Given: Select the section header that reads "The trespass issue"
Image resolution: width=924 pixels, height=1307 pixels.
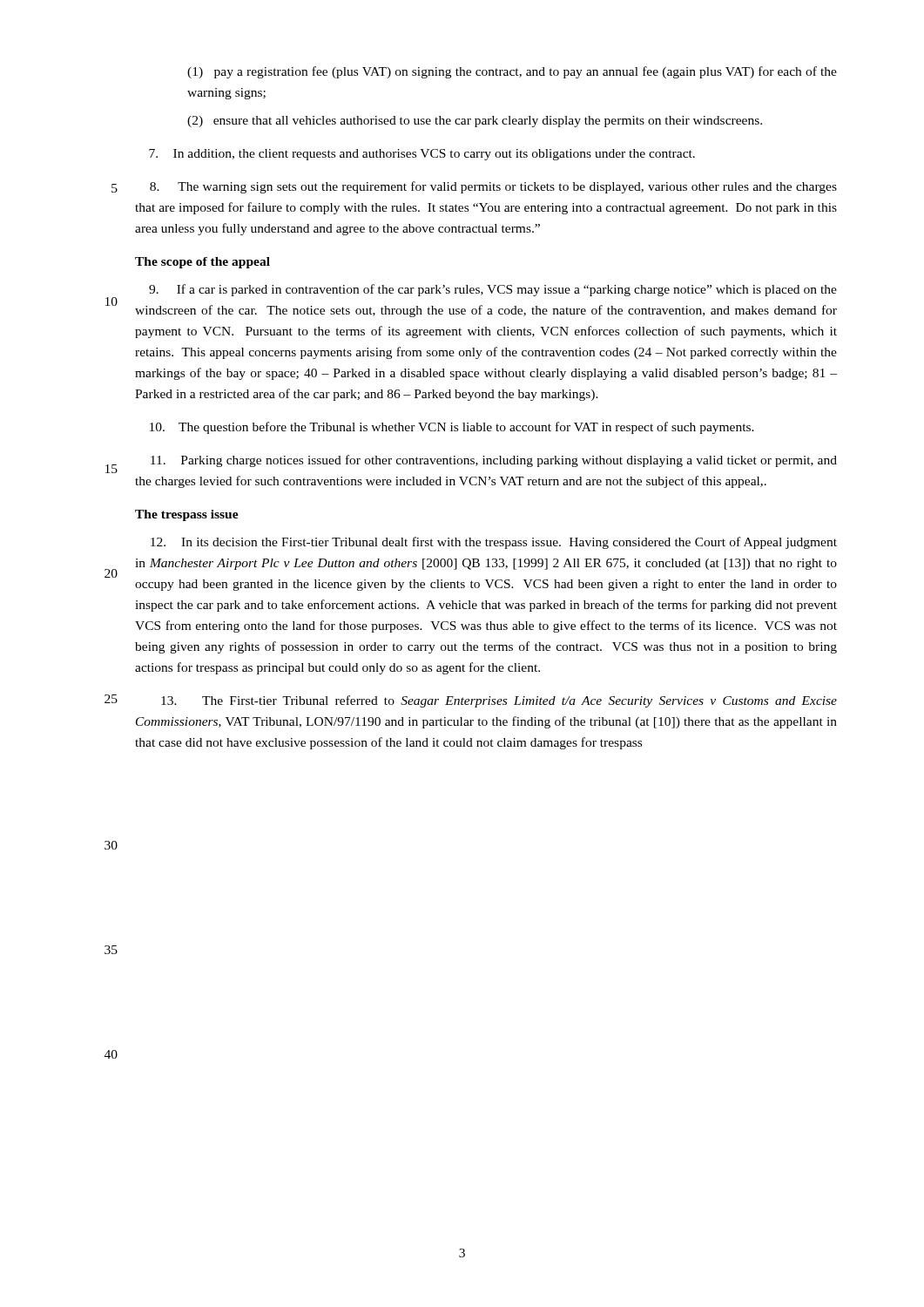Looking at the screenshot, I should coord(187,514).
